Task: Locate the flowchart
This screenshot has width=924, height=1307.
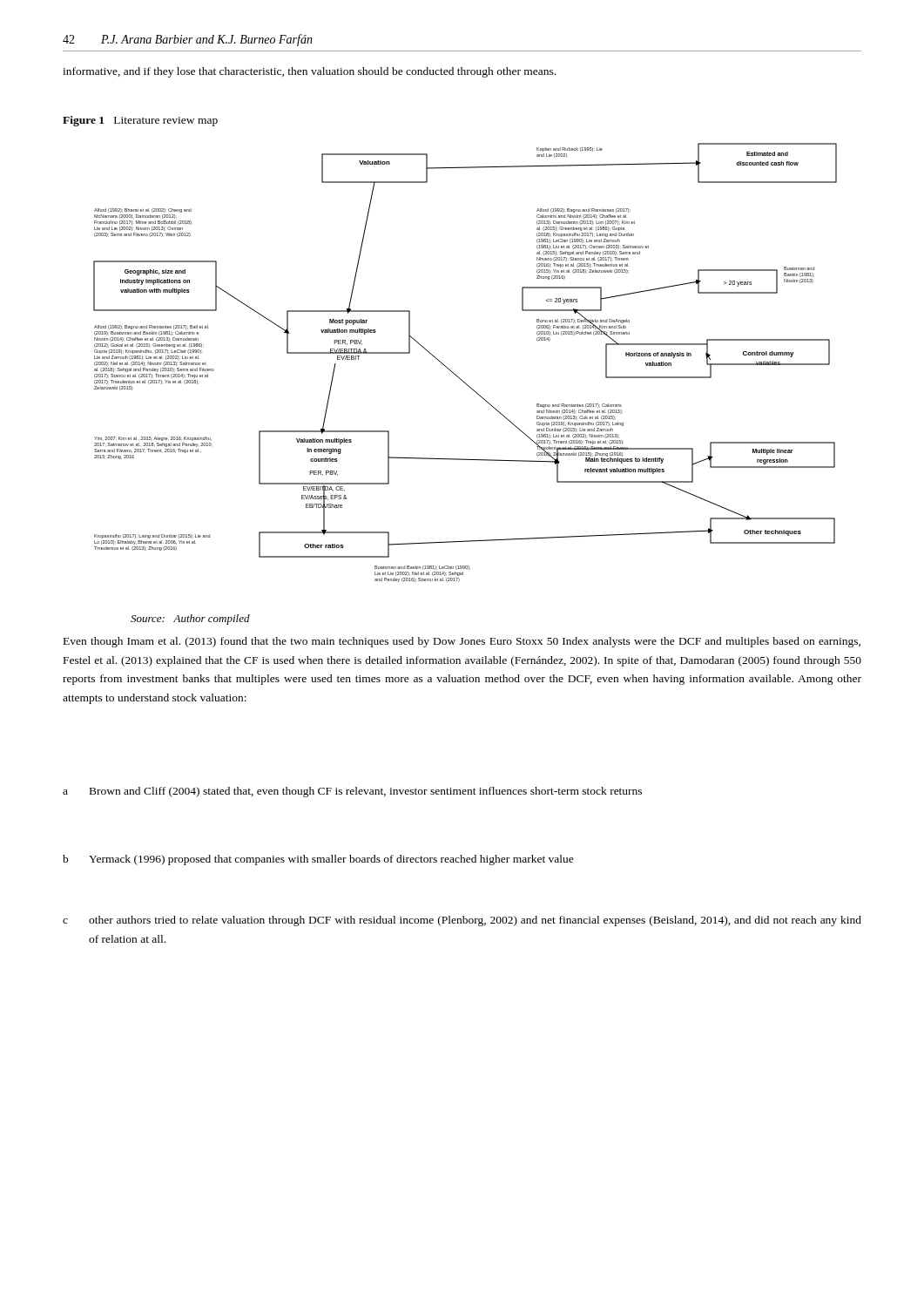Action: (462, 370)
